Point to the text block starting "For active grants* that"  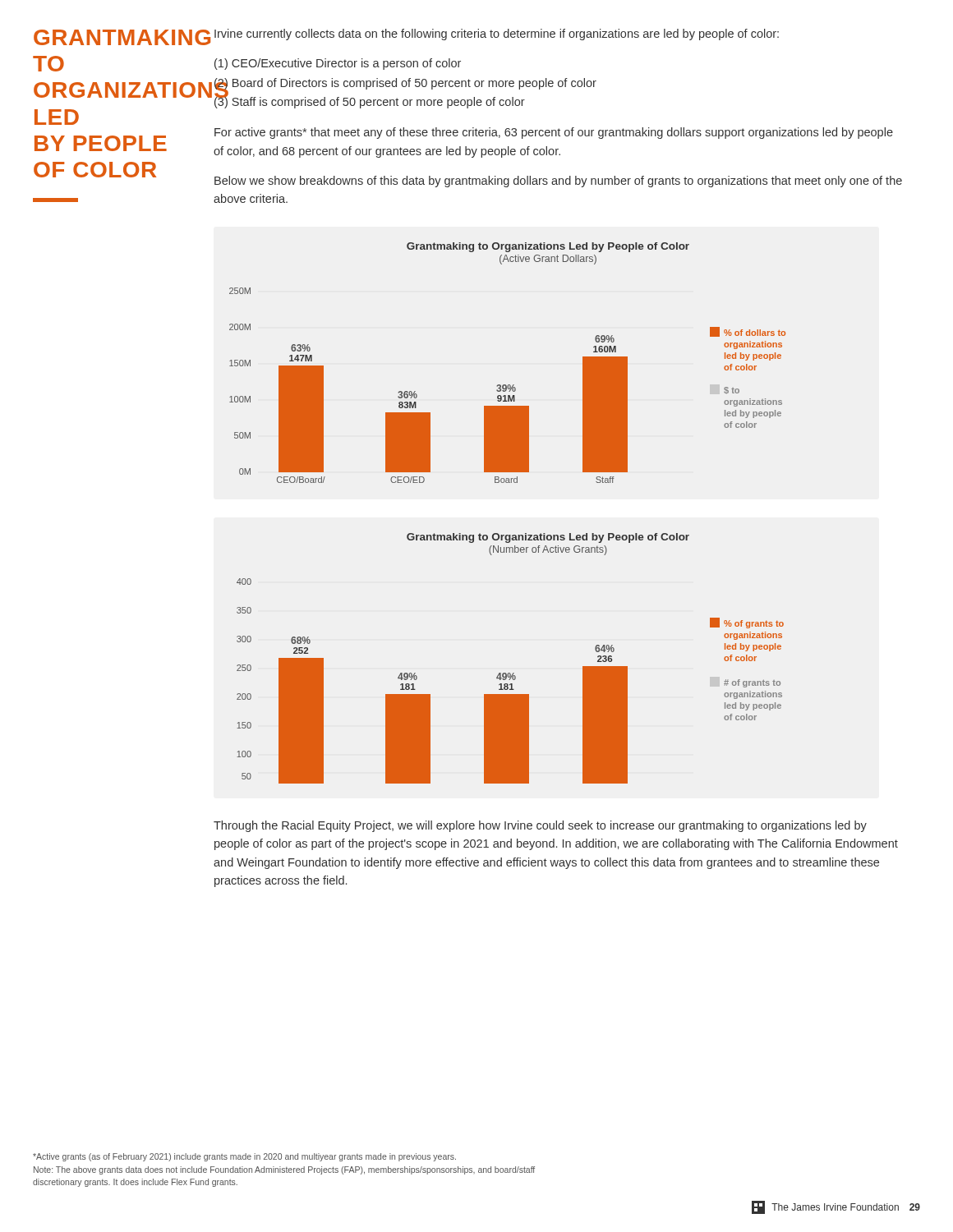point(553,141)
